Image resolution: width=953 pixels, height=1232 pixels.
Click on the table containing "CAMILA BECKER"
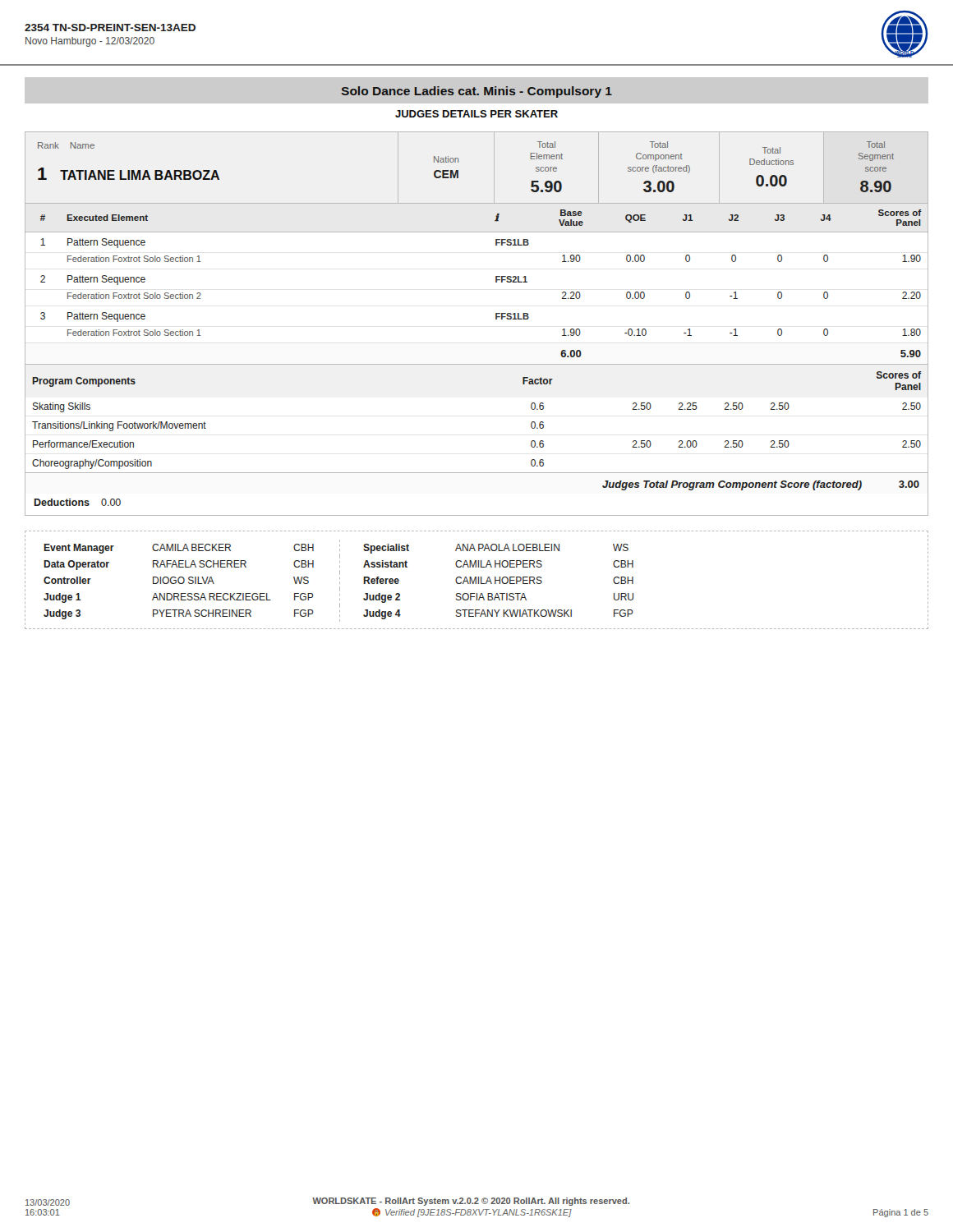(x=476, y=580)
